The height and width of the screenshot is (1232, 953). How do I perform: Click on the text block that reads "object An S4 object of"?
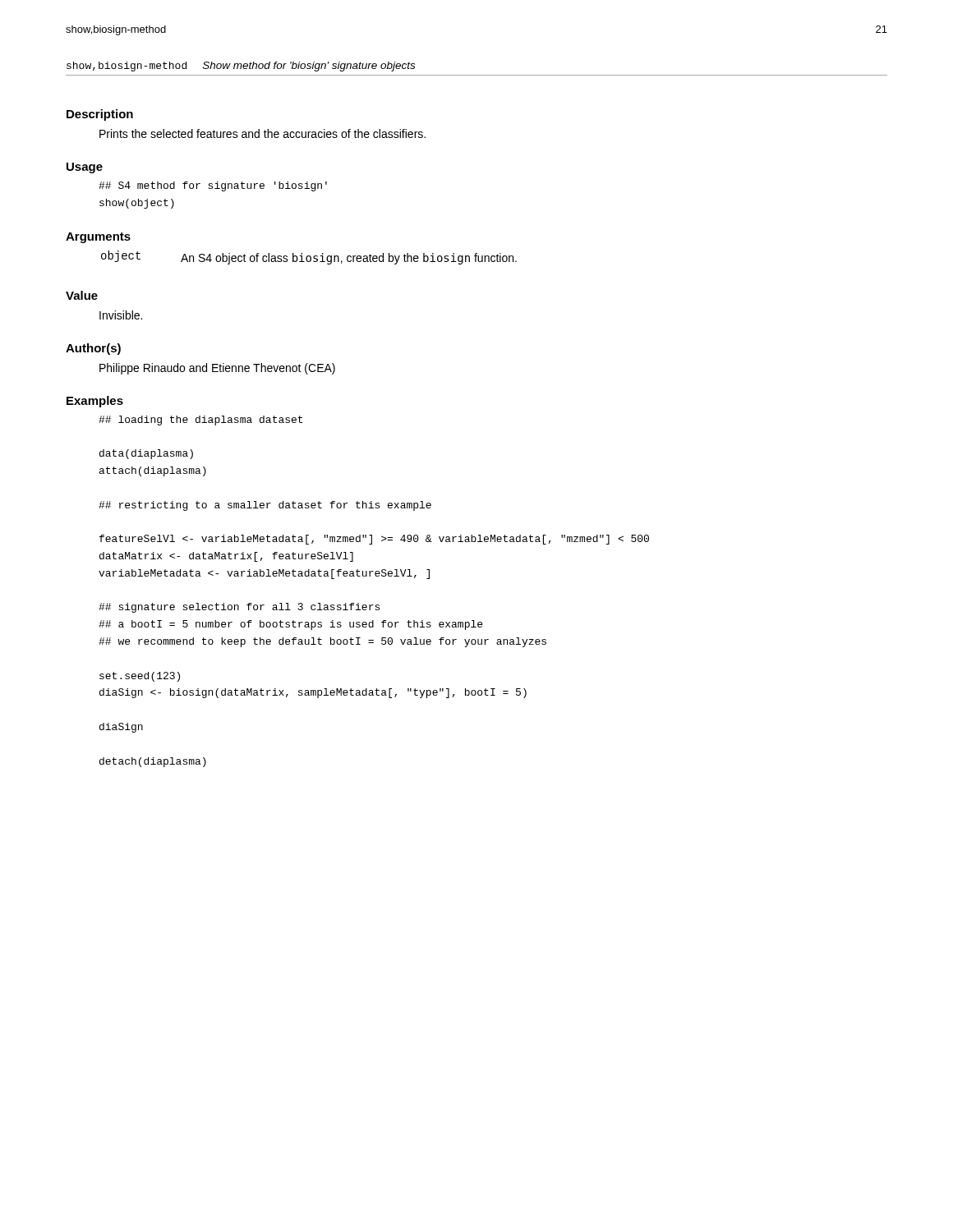[315, 260]
